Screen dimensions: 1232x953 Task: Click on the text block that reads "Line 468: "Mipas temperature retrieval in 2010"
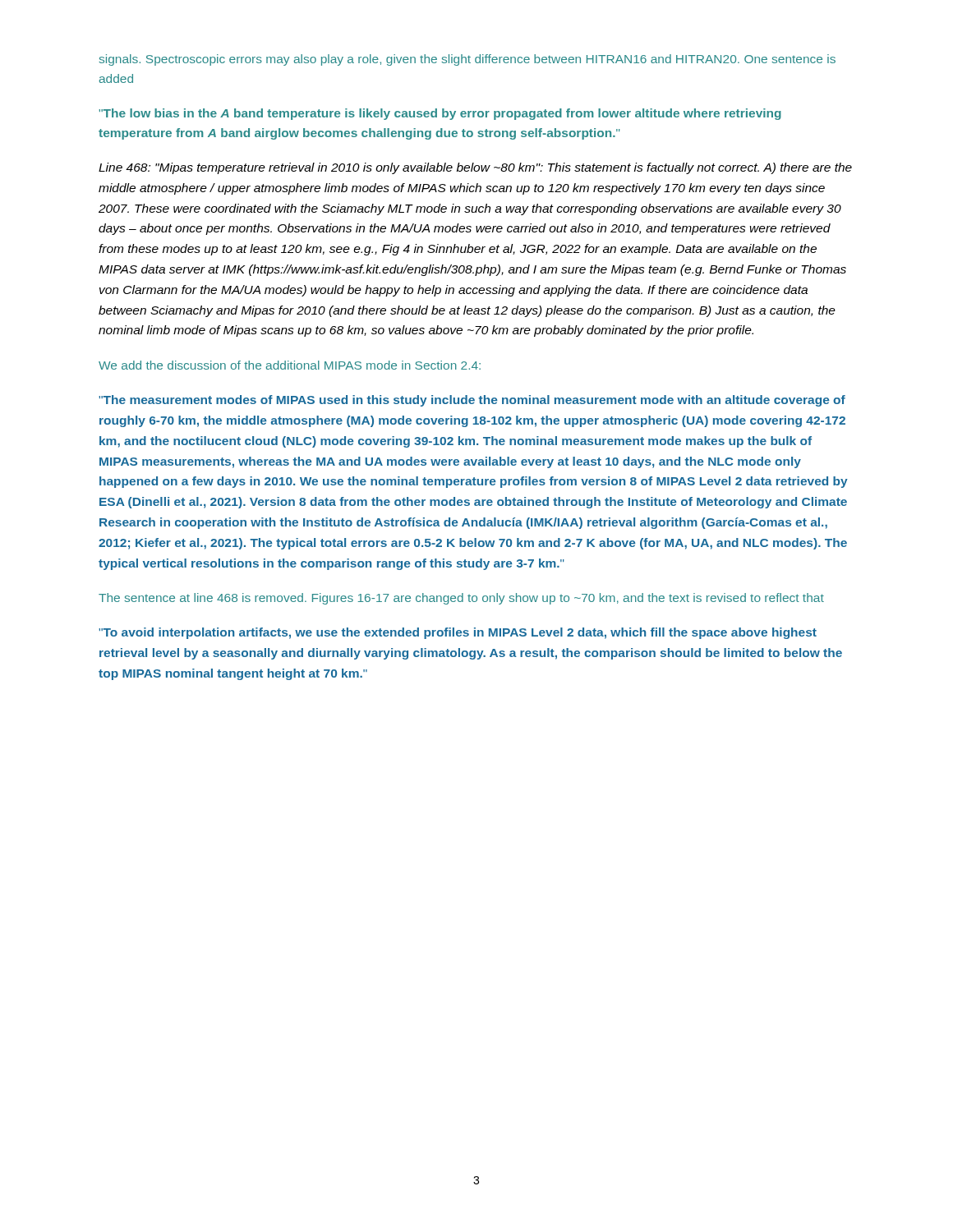(475, 249)
